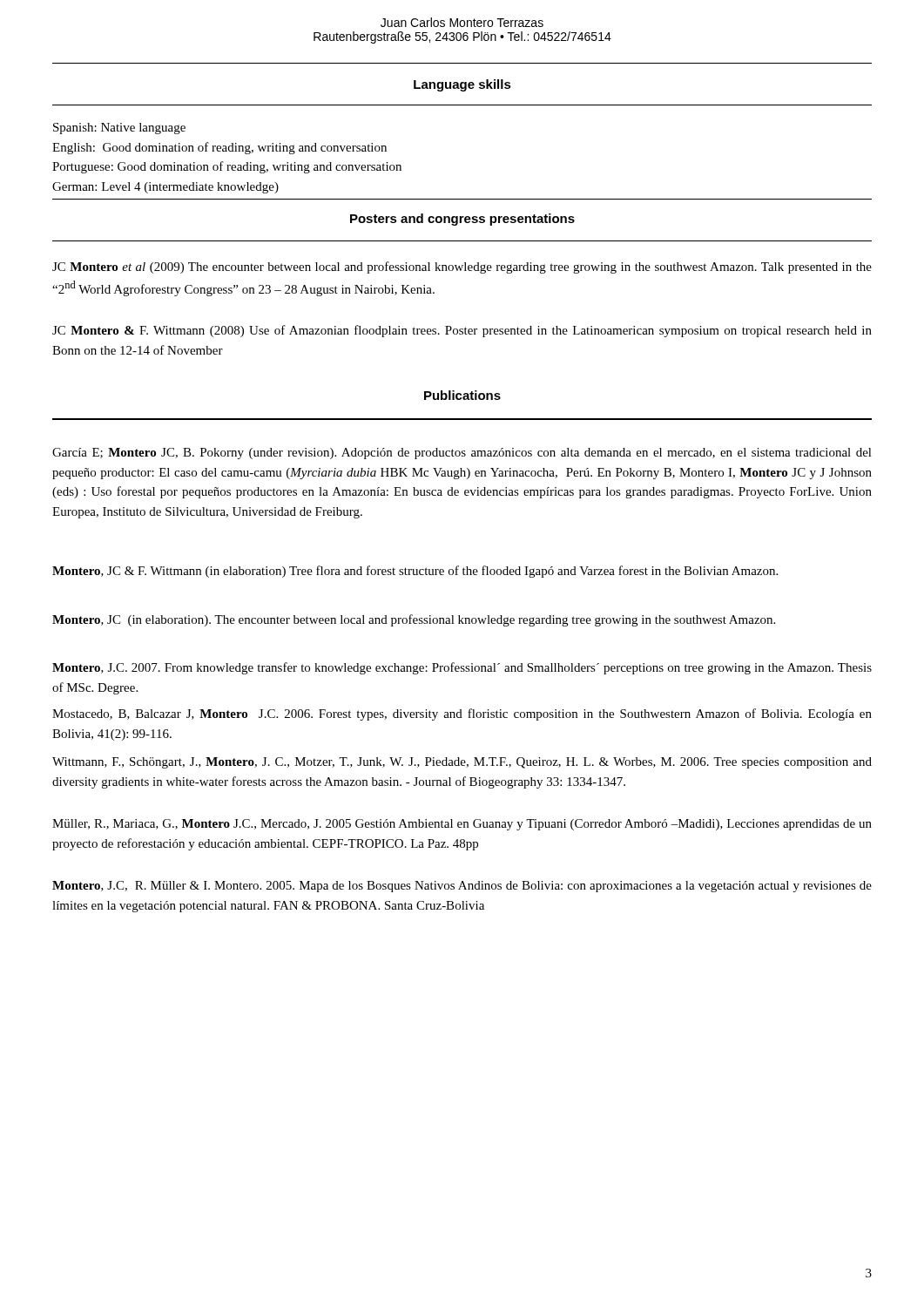The height and width of the screenshot is (1307, 924).
Task: Where is the passage that starts "Montero, J.C, R. Müller & I."?
Action: [462, 895]
